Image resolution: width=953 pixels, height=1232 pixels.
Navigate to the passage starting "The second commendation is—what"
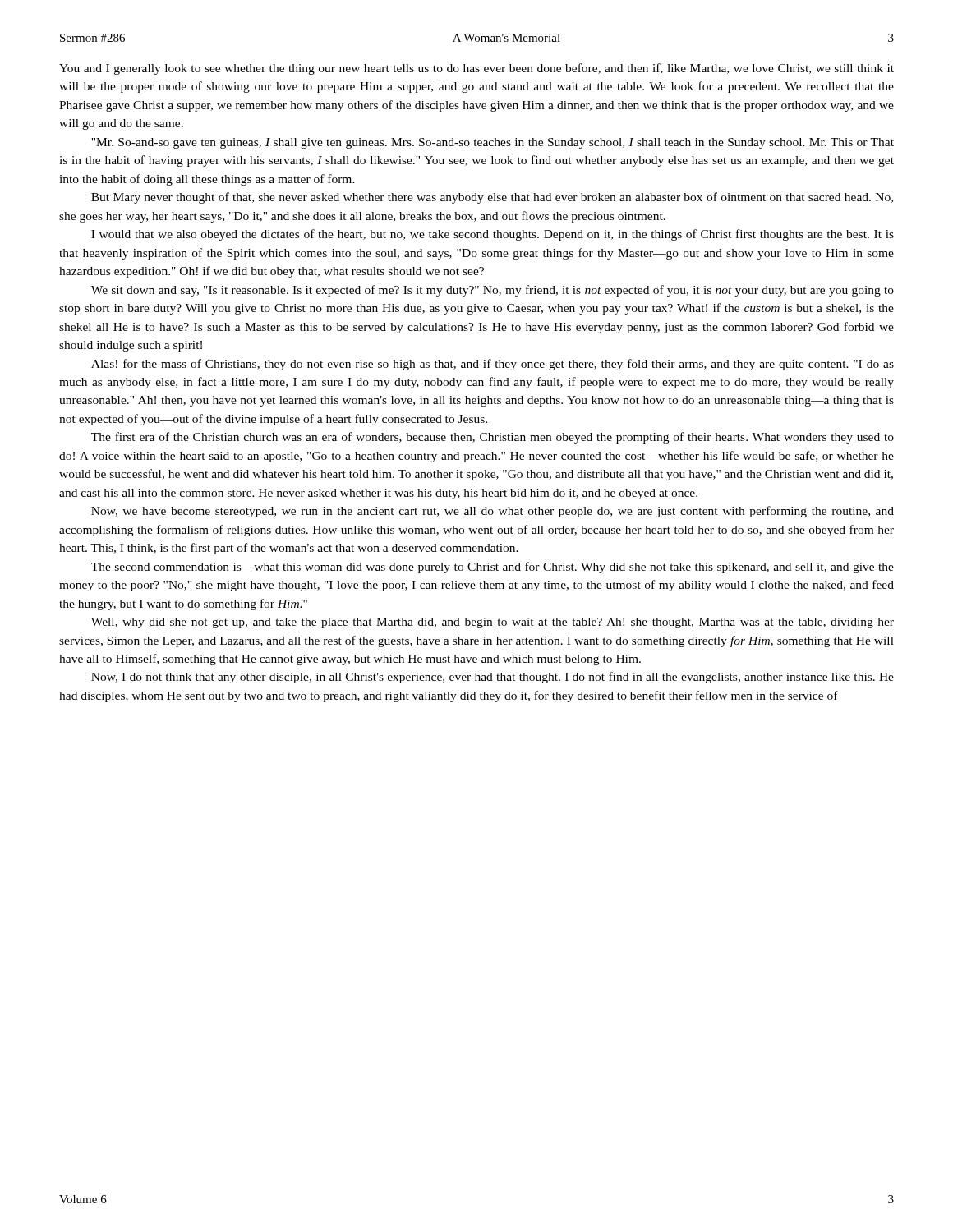pyautogui.click(x=476, y=585)
